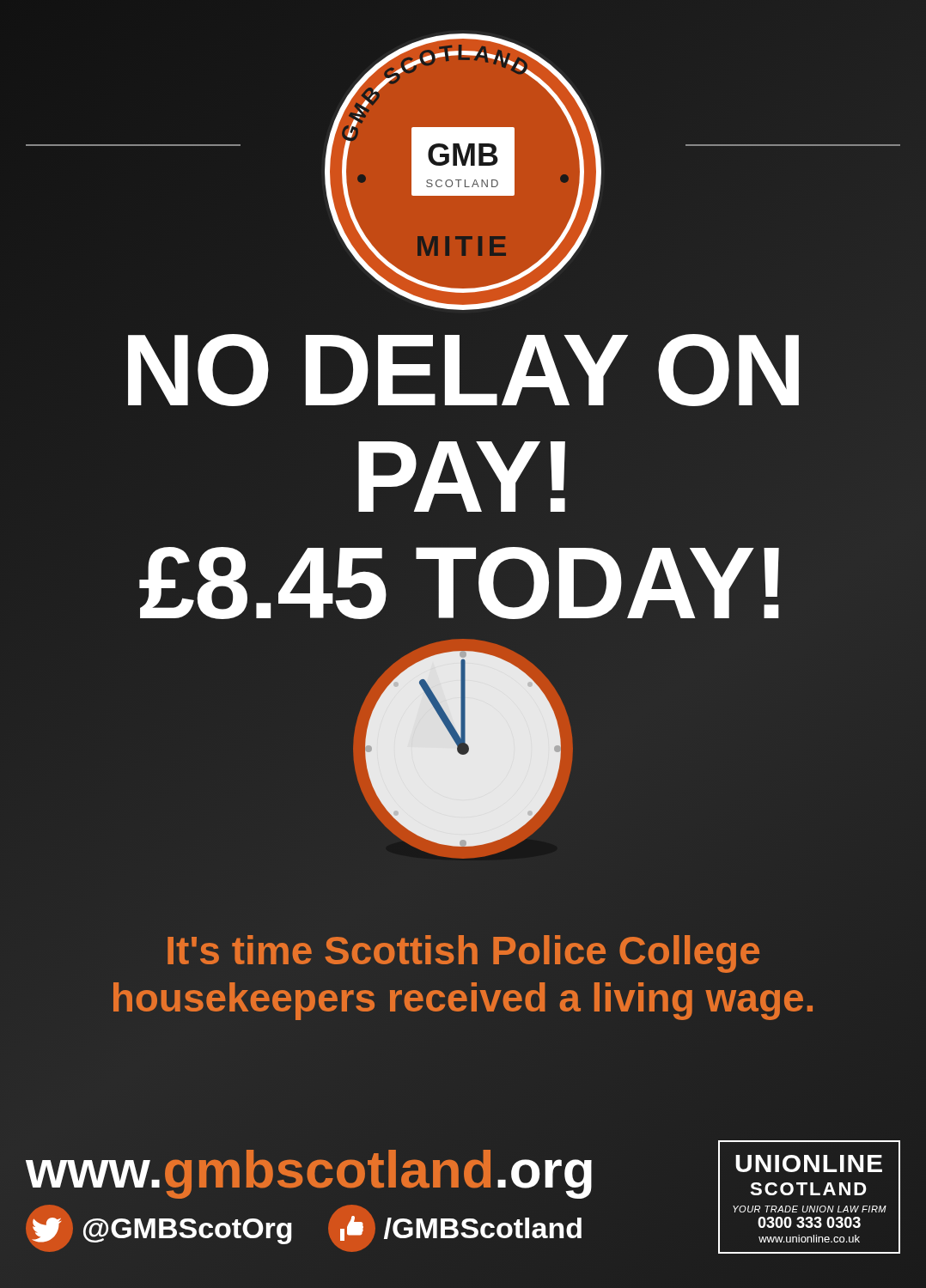This screenshot has width=926, height=1288.
Task: Select the illustration
Action: tap(463, 753)
